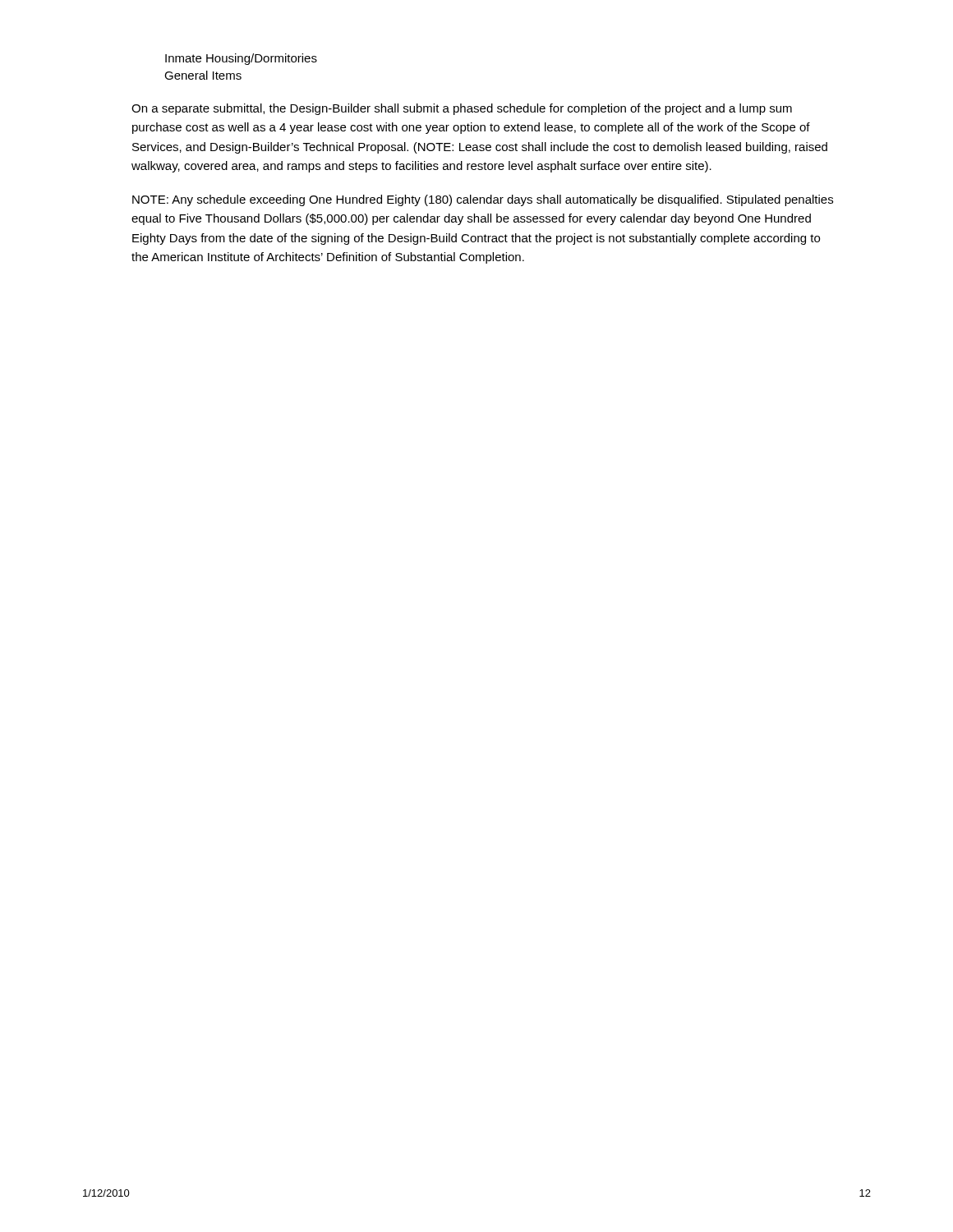The width and height of the screenshot is (953, 1232).
Task: Locate the block of text that opens with "On a separate submittal, the Design-Builder"
Action: (480, 137)
